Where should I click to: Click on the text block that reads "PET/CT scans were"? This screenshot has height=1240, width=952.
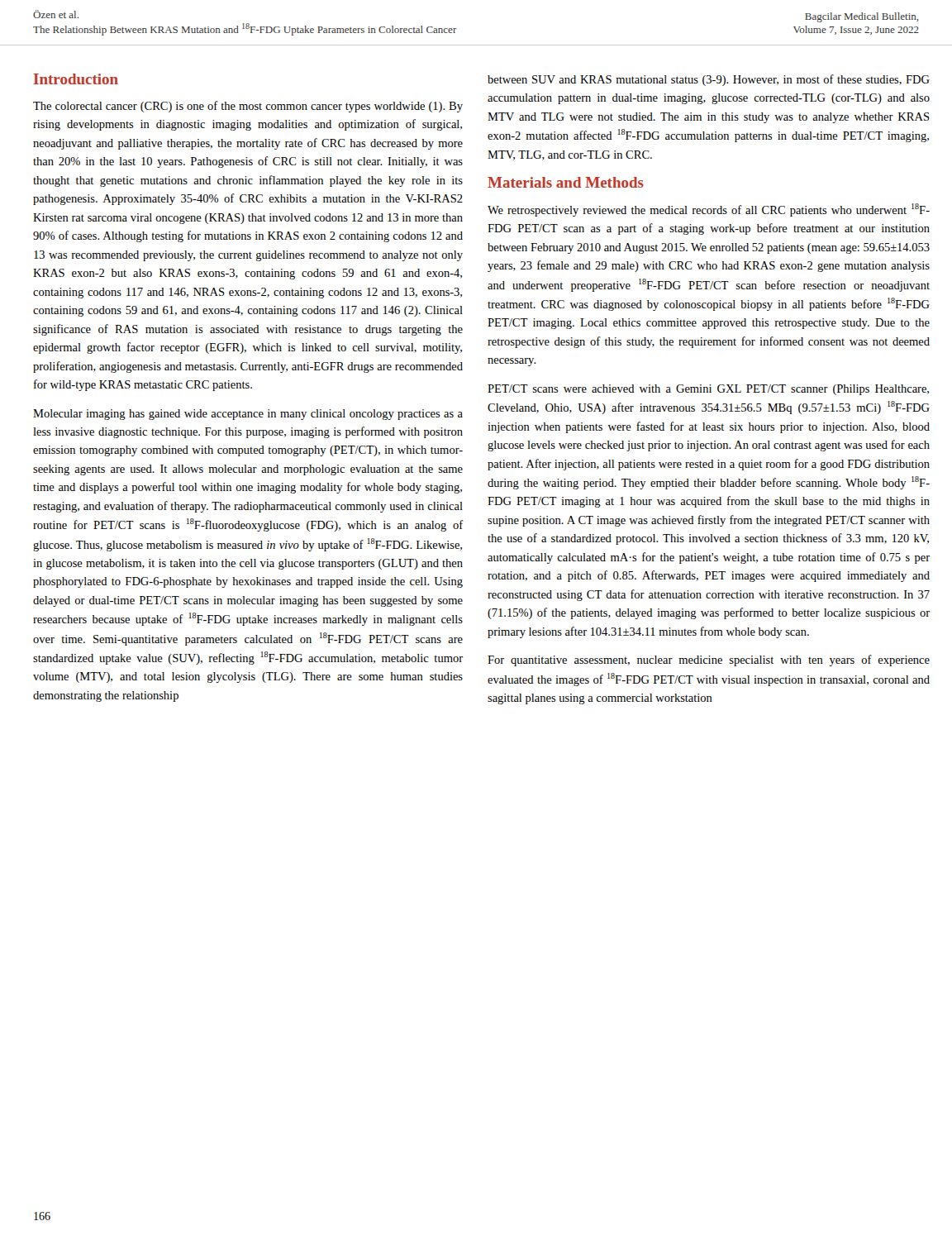(x=709, y=510)
